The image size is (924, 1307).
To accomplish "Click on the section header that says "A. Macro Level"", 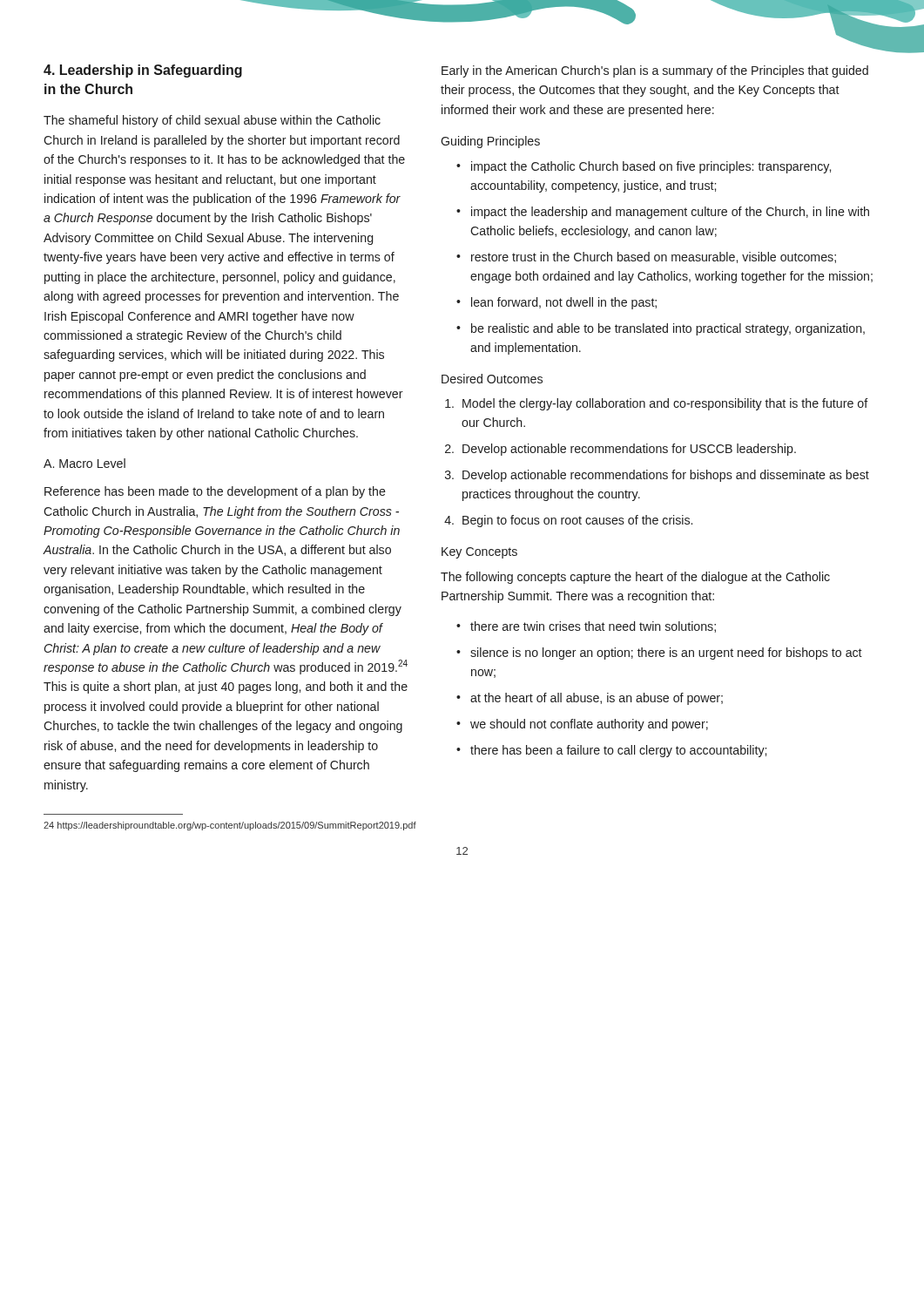I will 84,463.
